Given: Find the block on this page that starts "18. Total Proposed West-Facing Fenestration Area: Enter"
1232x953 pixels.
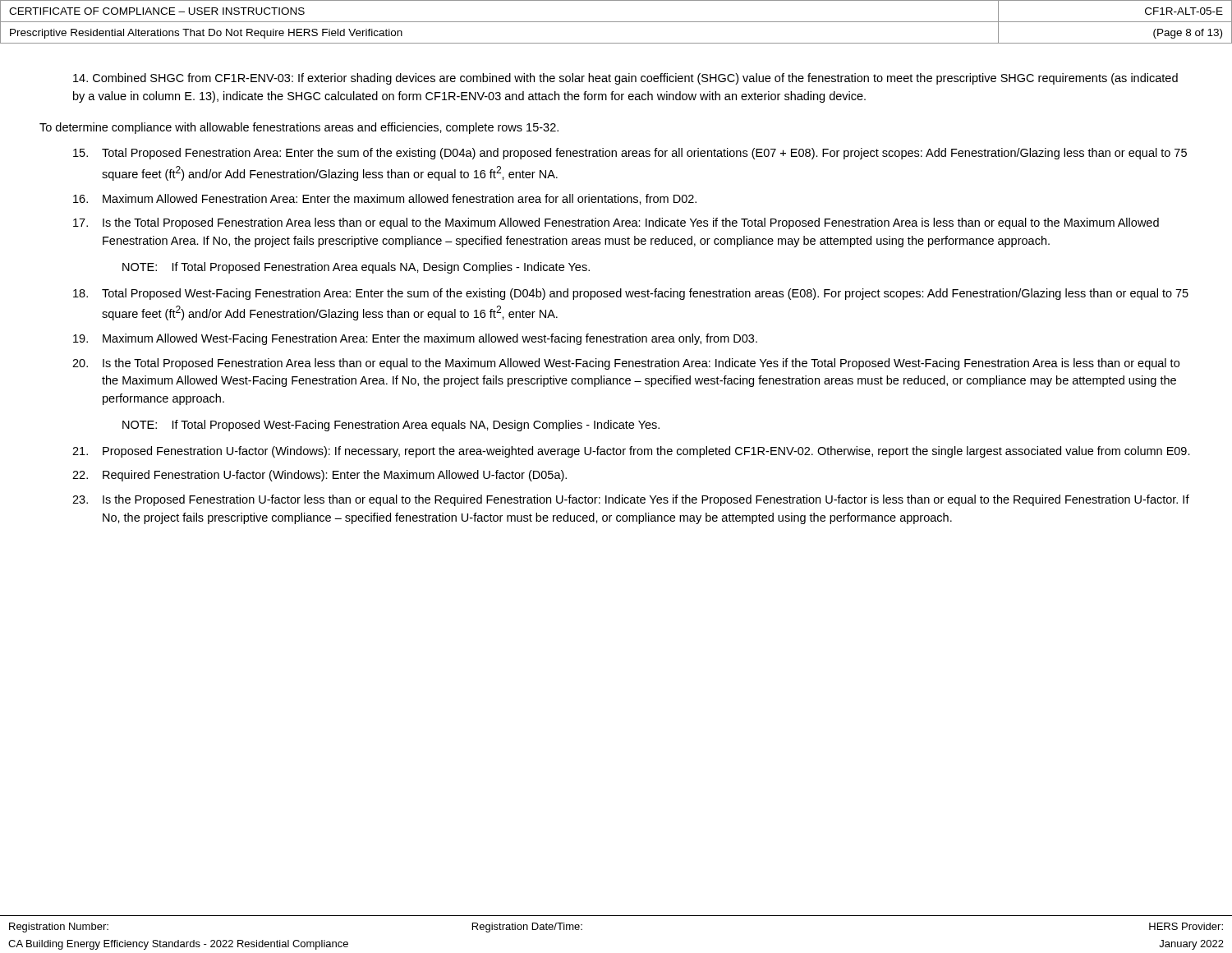Looking at the screenshot, I should click(x=632, y=304).
